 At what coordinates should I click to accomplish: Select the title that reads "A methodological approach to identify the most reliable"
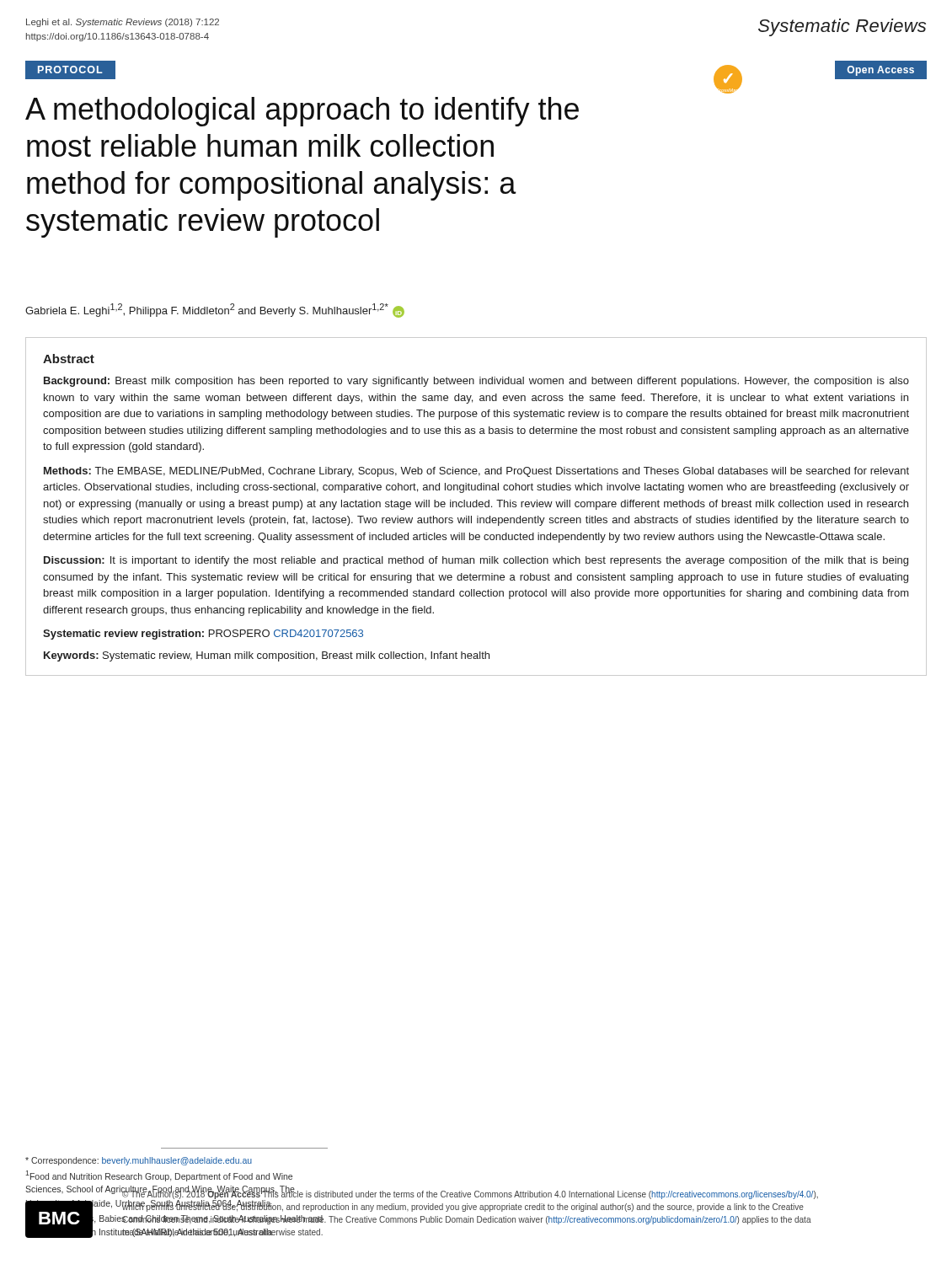click(476, 165)
